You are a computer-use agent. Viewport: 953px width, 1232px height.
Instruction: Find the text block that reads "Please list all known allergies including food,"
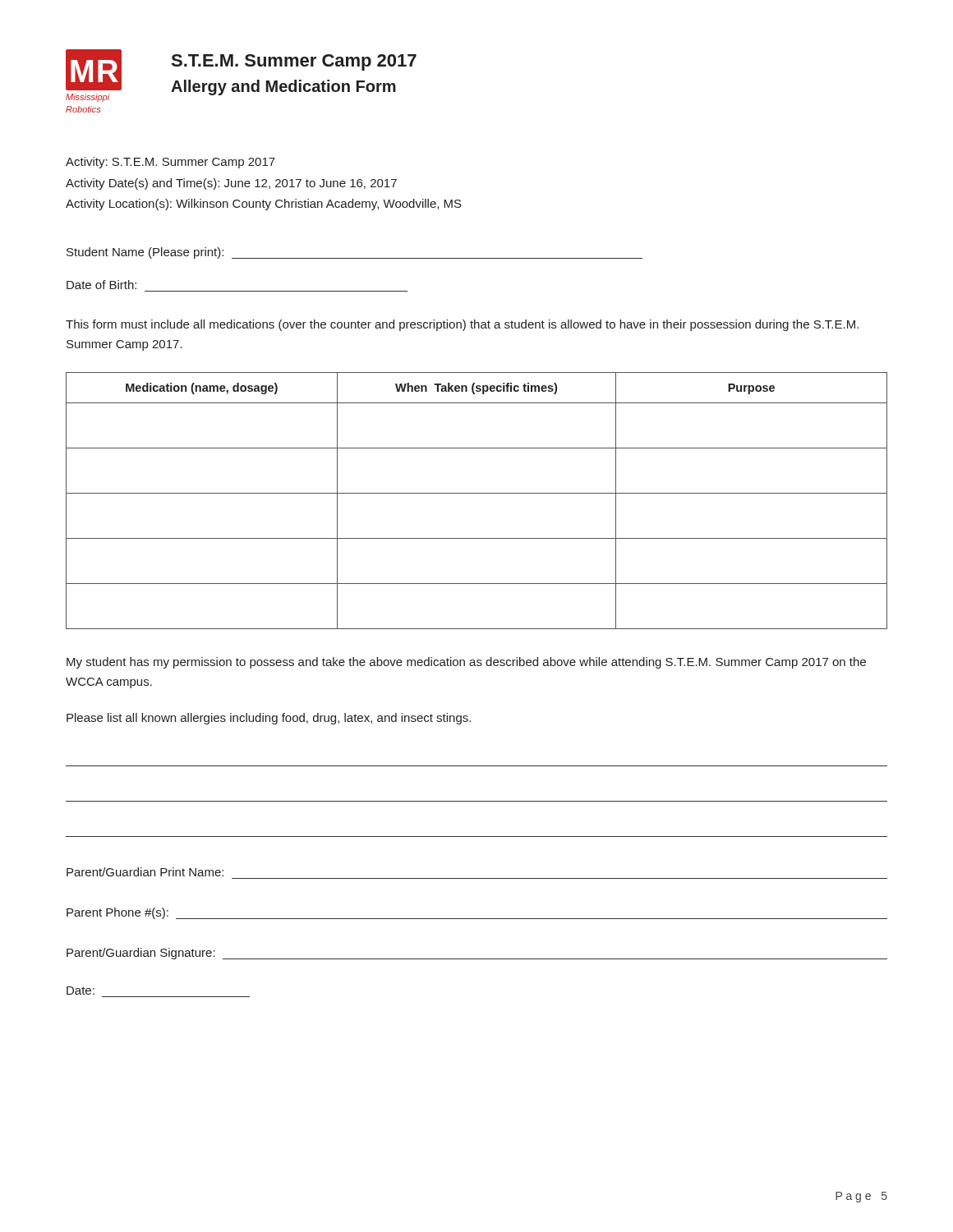click(269, 717)
